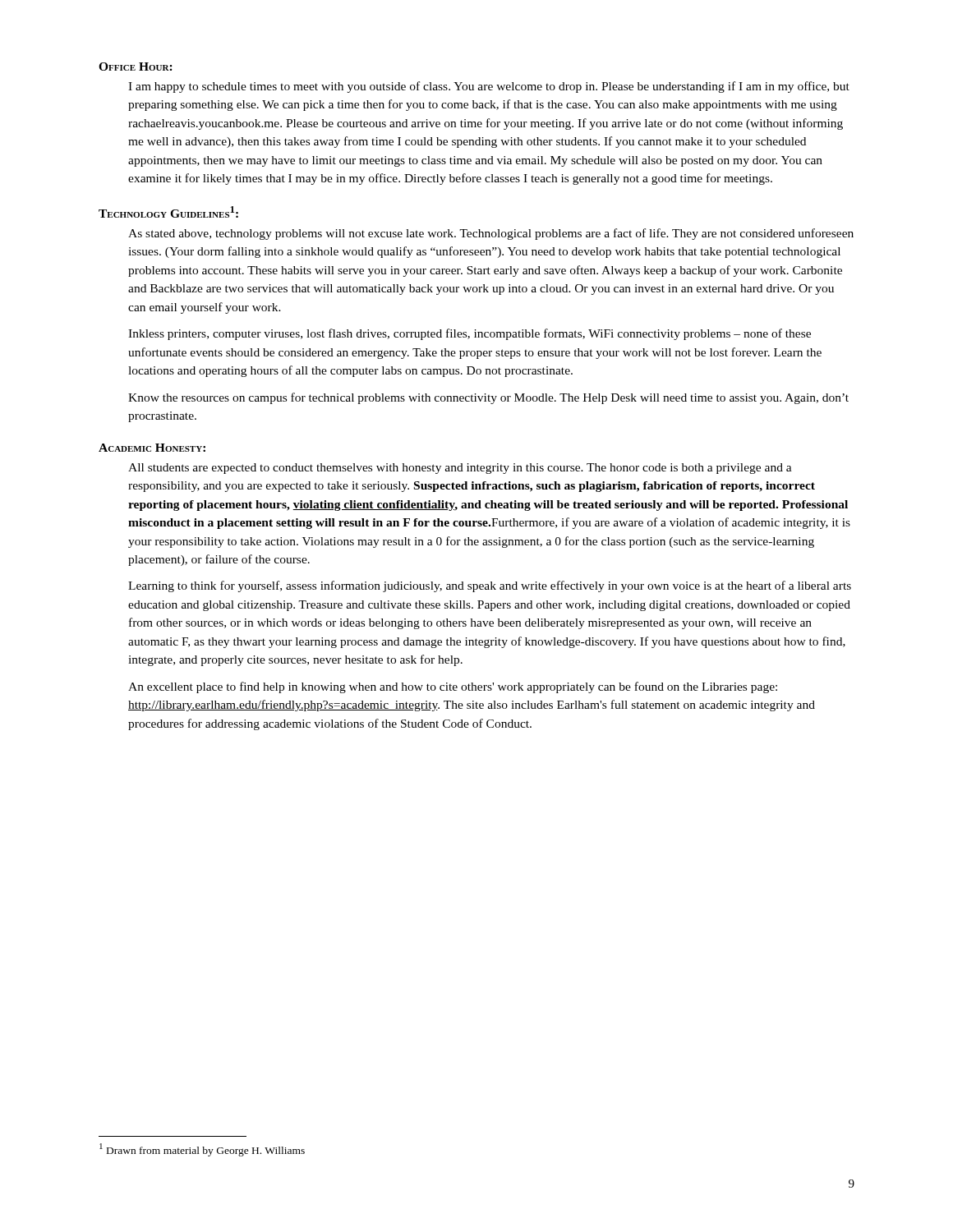
Task: Click the passage that begins "1 Drawn from"
Action: pyautogui.click(x=202, y=1148)
